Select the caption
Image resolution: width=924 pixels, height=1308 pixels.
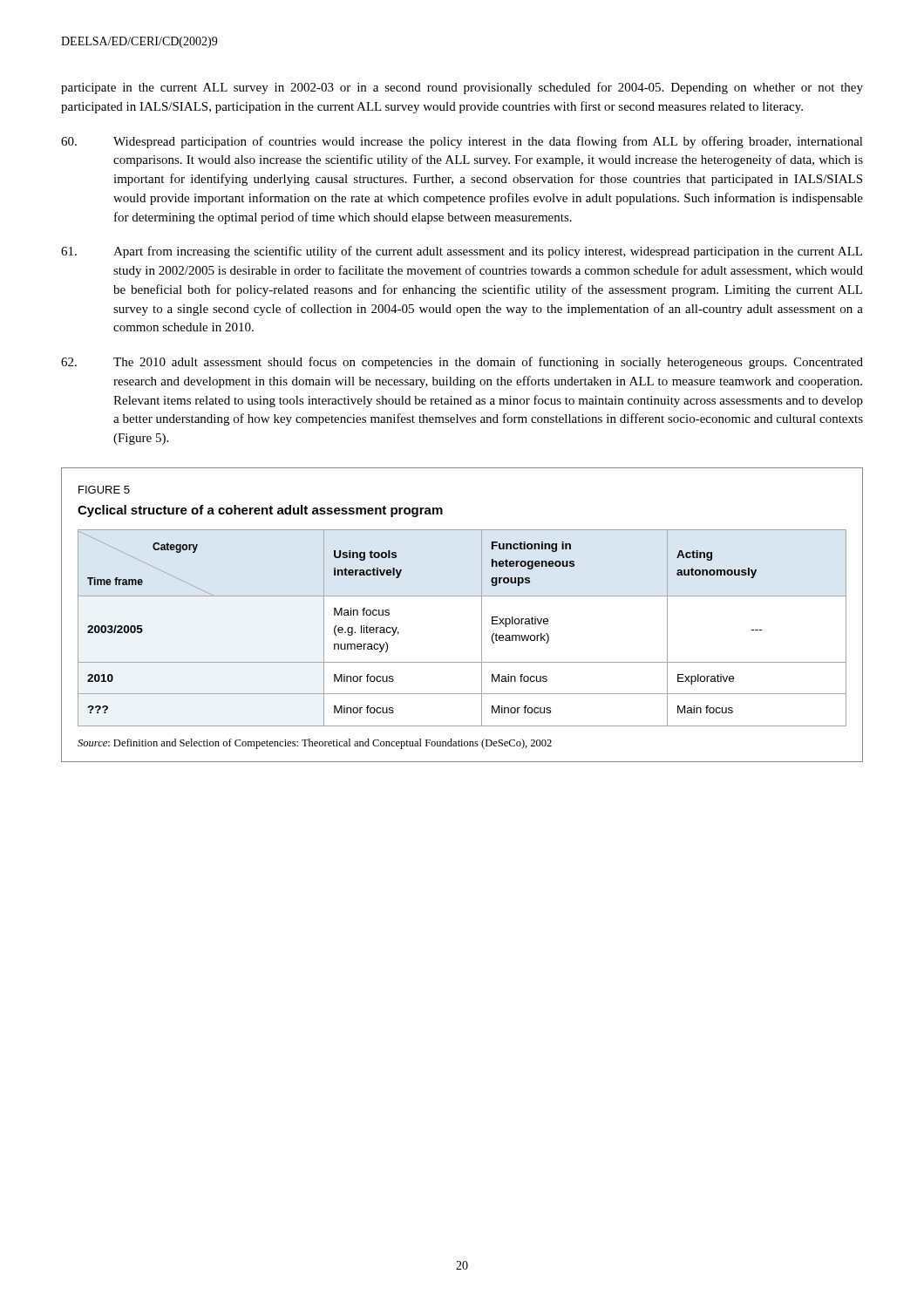[260, 501]
